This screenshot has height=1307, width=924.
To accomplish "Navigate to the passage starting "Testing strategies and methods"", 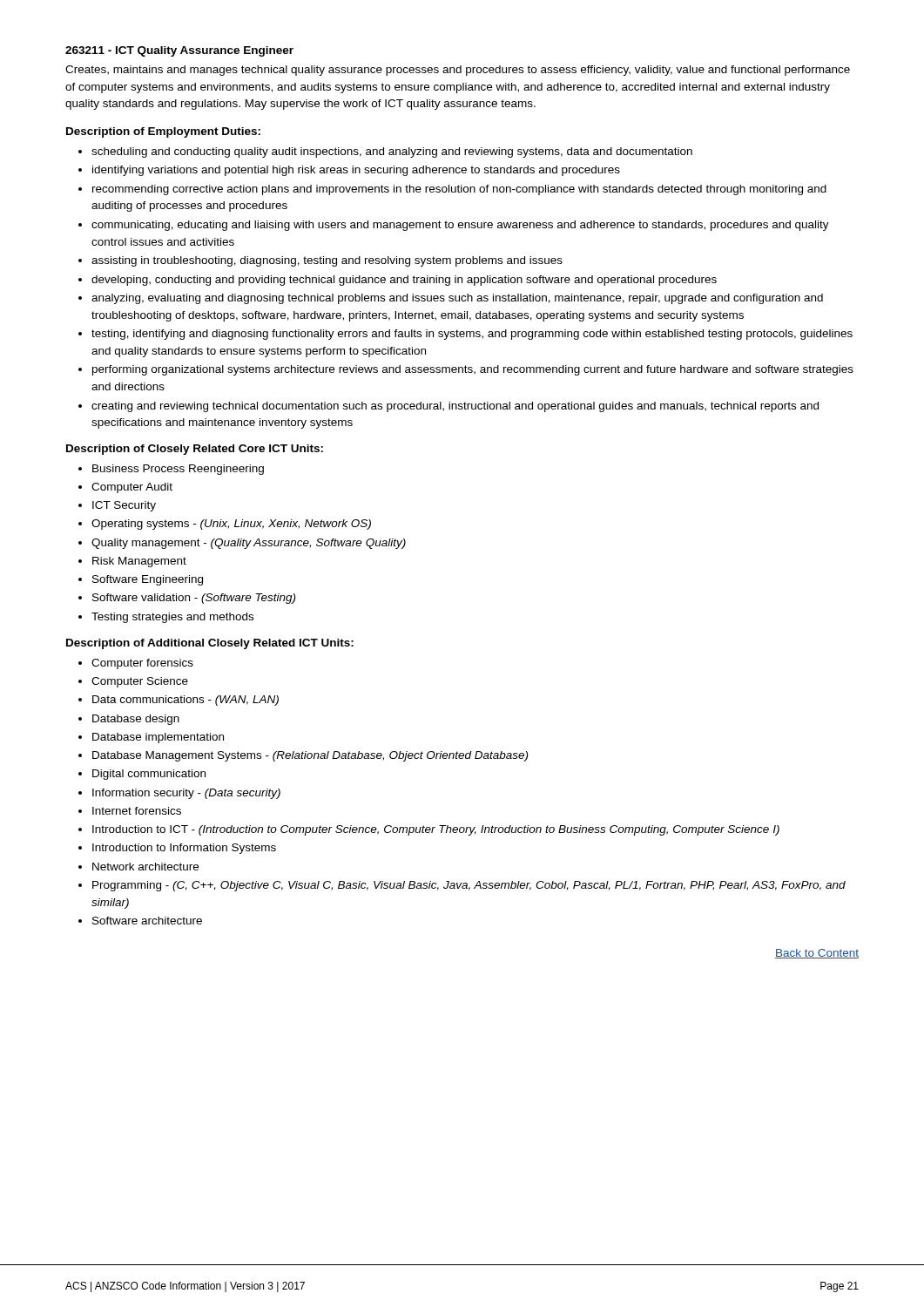I will click(x=173, y=616).
